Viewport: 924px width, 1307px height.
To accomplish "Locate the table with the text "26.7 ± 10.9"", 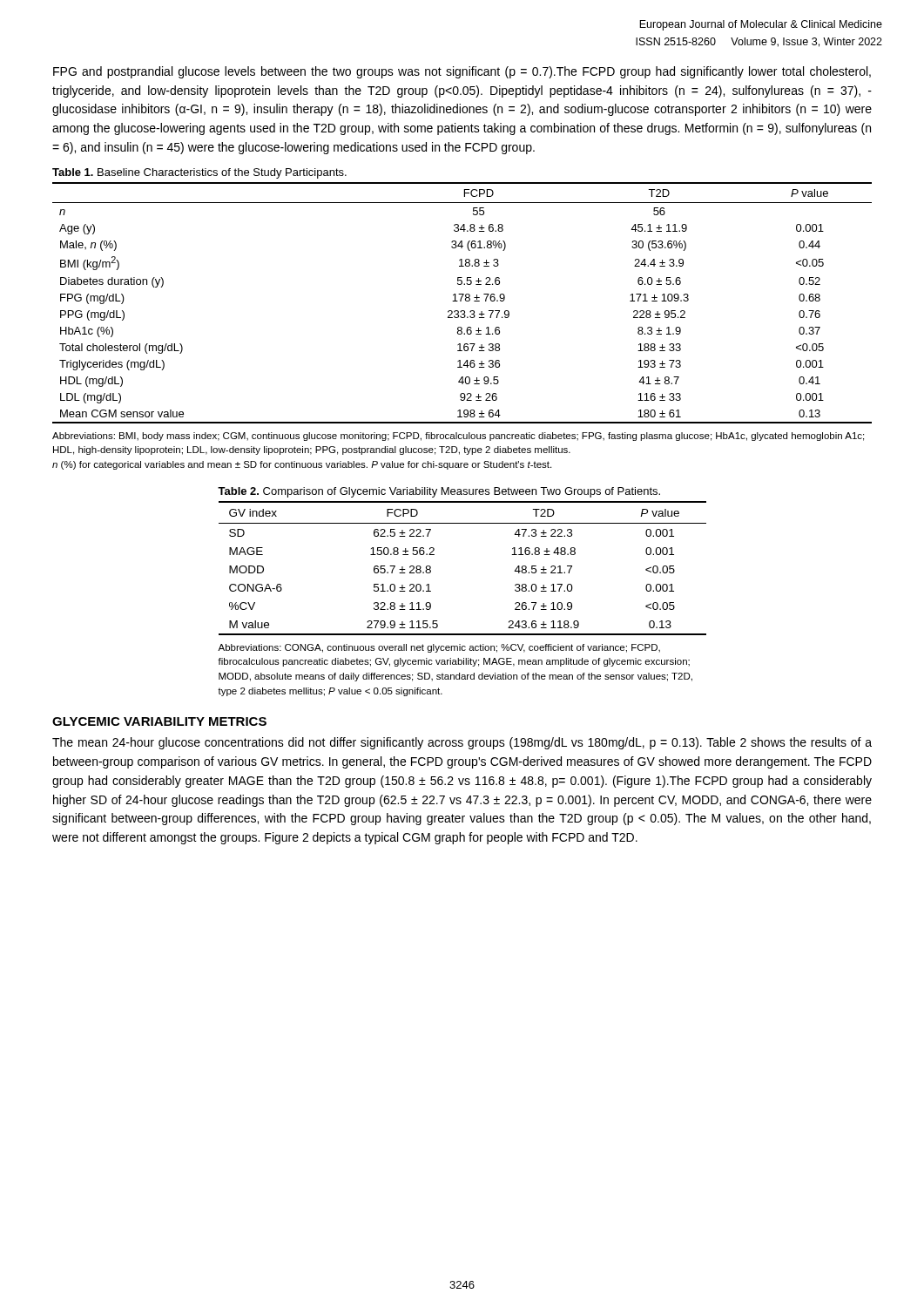I will tap(462, 568).
